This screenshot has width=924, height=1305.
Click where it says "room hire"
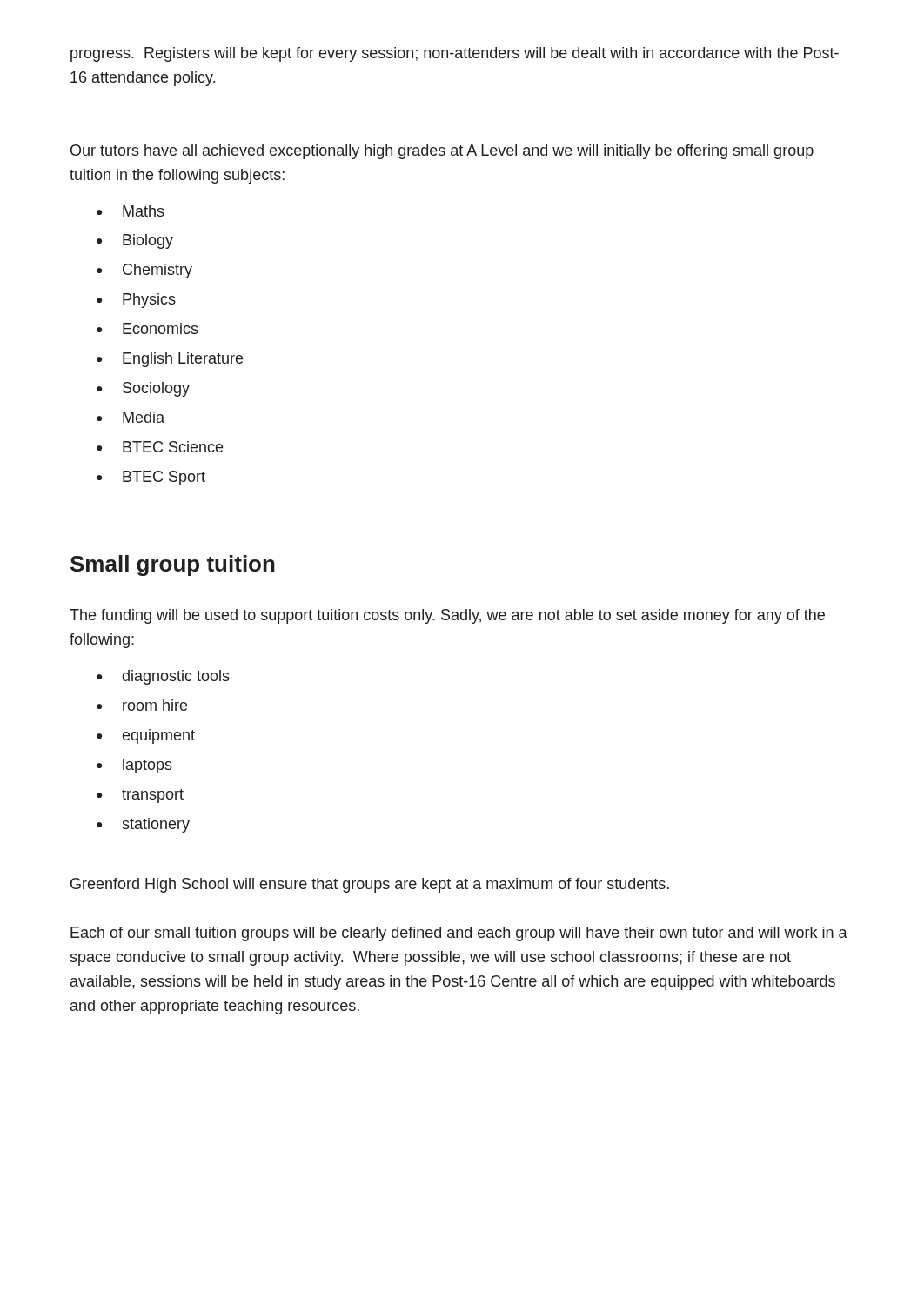pyautogui.click(x=155, y=706)
